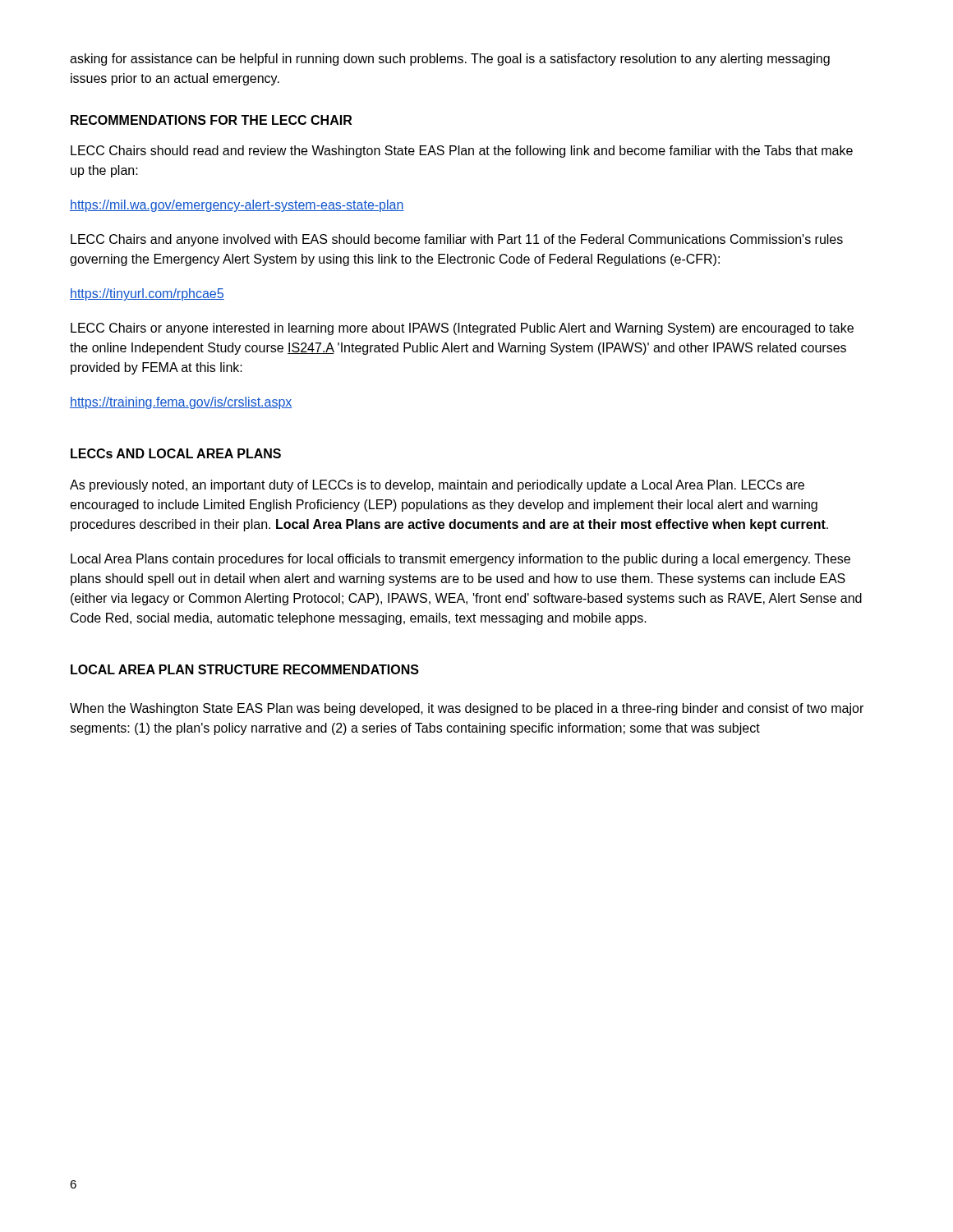Click where it says "LECCs AND LOCAL AREA PLANS"
953x1232 pixels.
pyautogui.click(x=176, y=454)
